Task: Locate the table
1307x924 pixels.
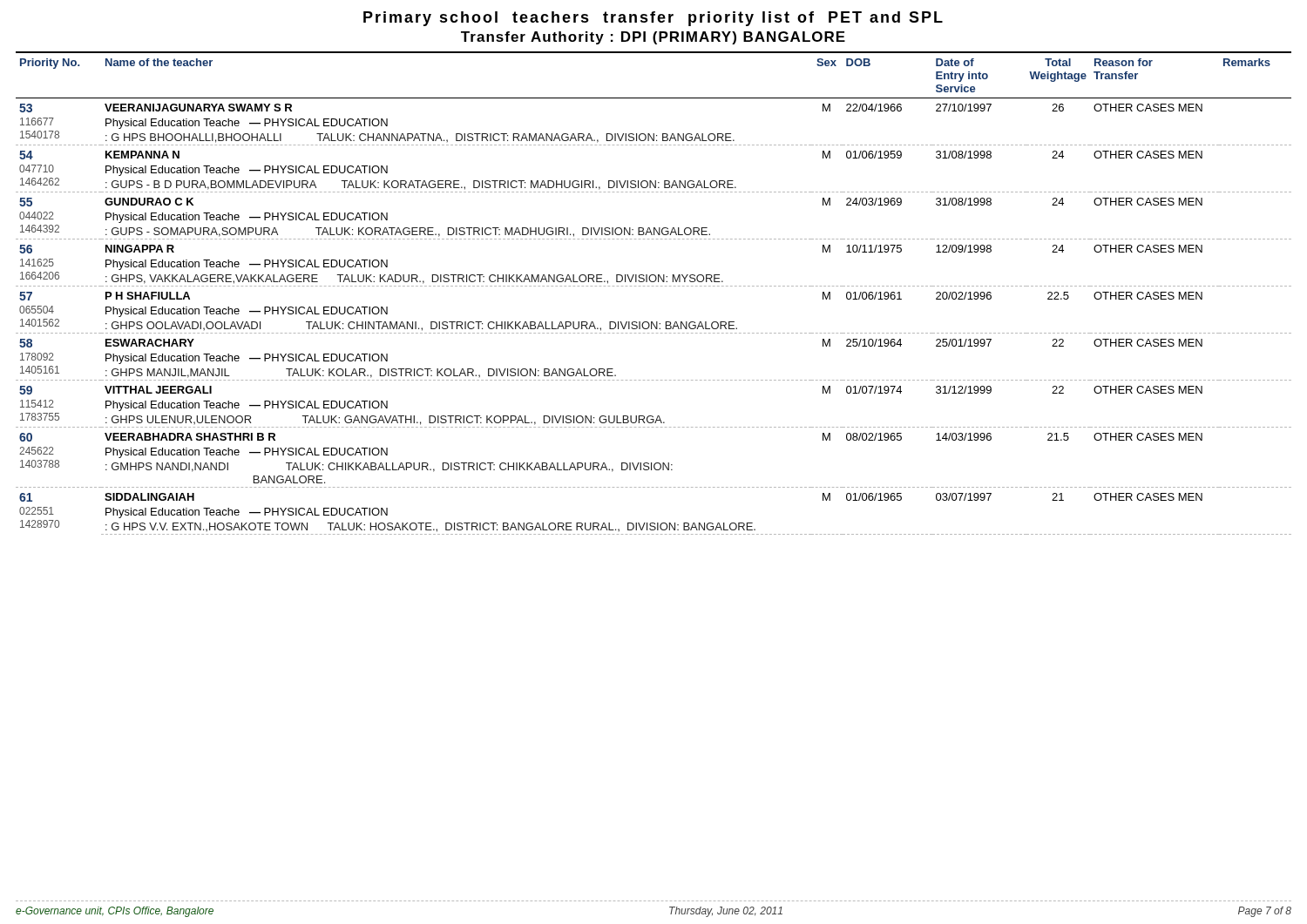Action: (654, 293)
